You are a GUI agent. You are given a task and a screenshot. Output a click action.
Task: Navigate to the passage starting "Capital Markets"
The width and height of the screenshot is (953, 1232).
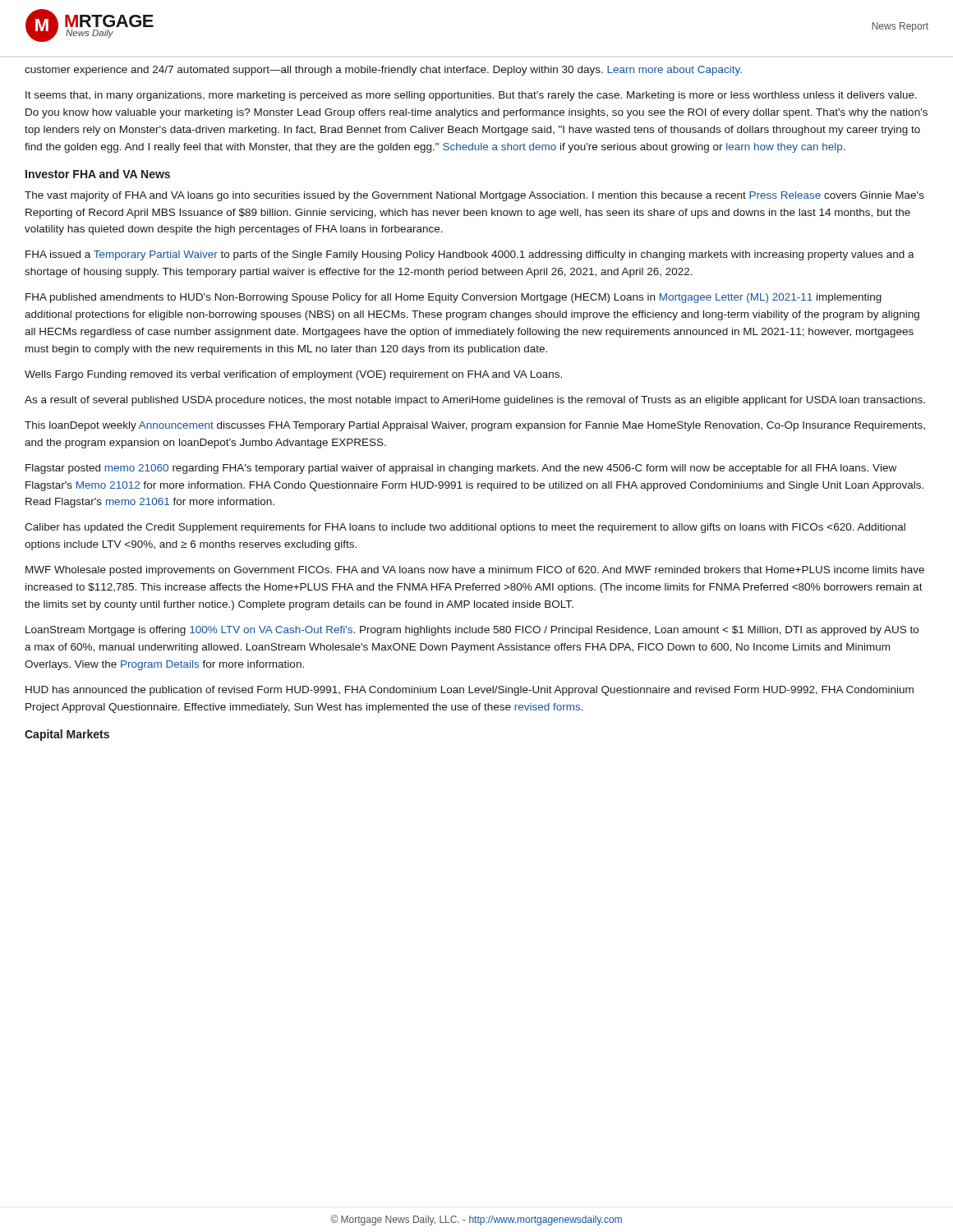click(67, 734)
